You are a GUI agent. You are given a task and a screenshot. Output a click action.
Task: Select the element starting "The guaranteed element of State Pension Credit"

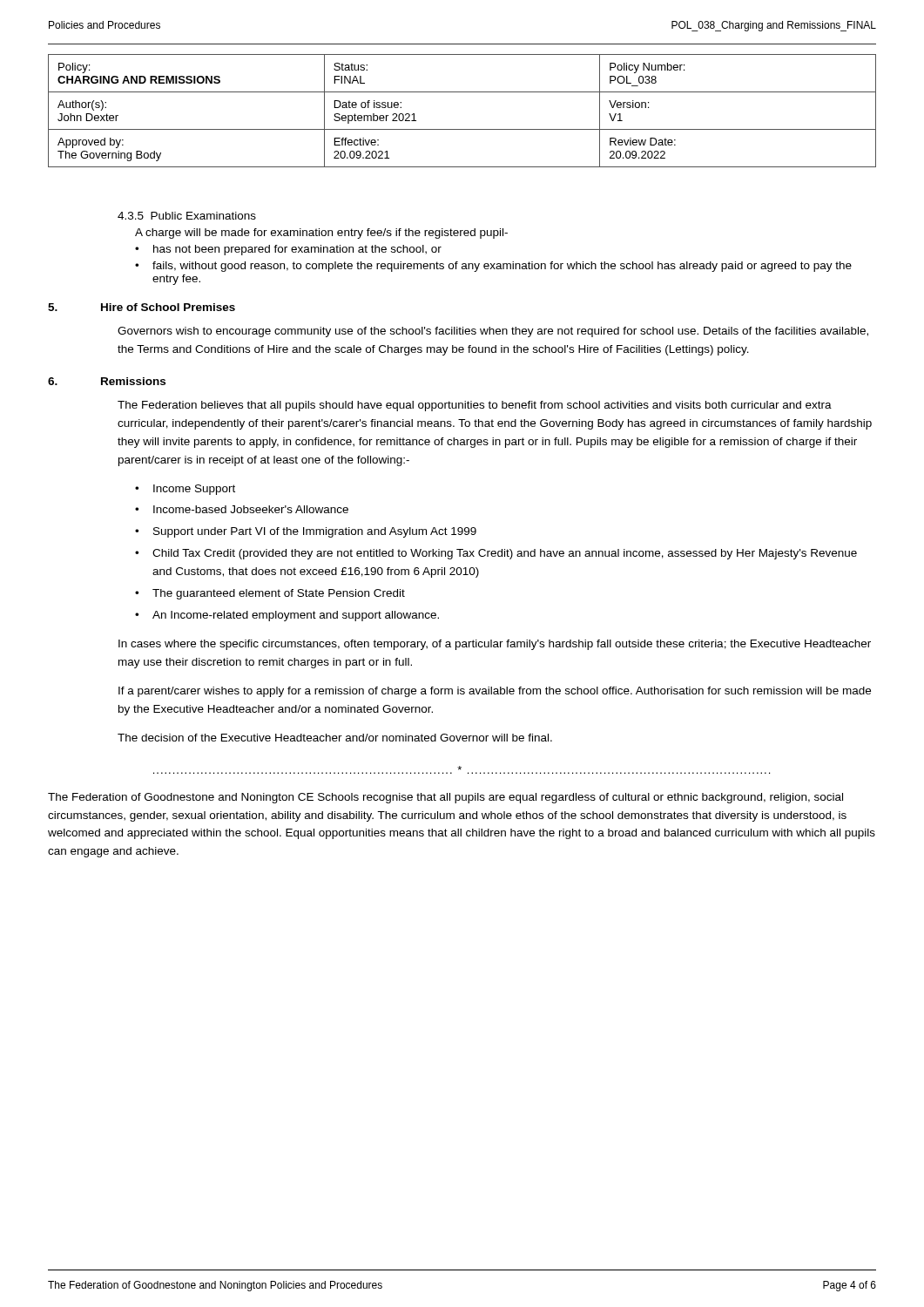click(x=279, y=593)
